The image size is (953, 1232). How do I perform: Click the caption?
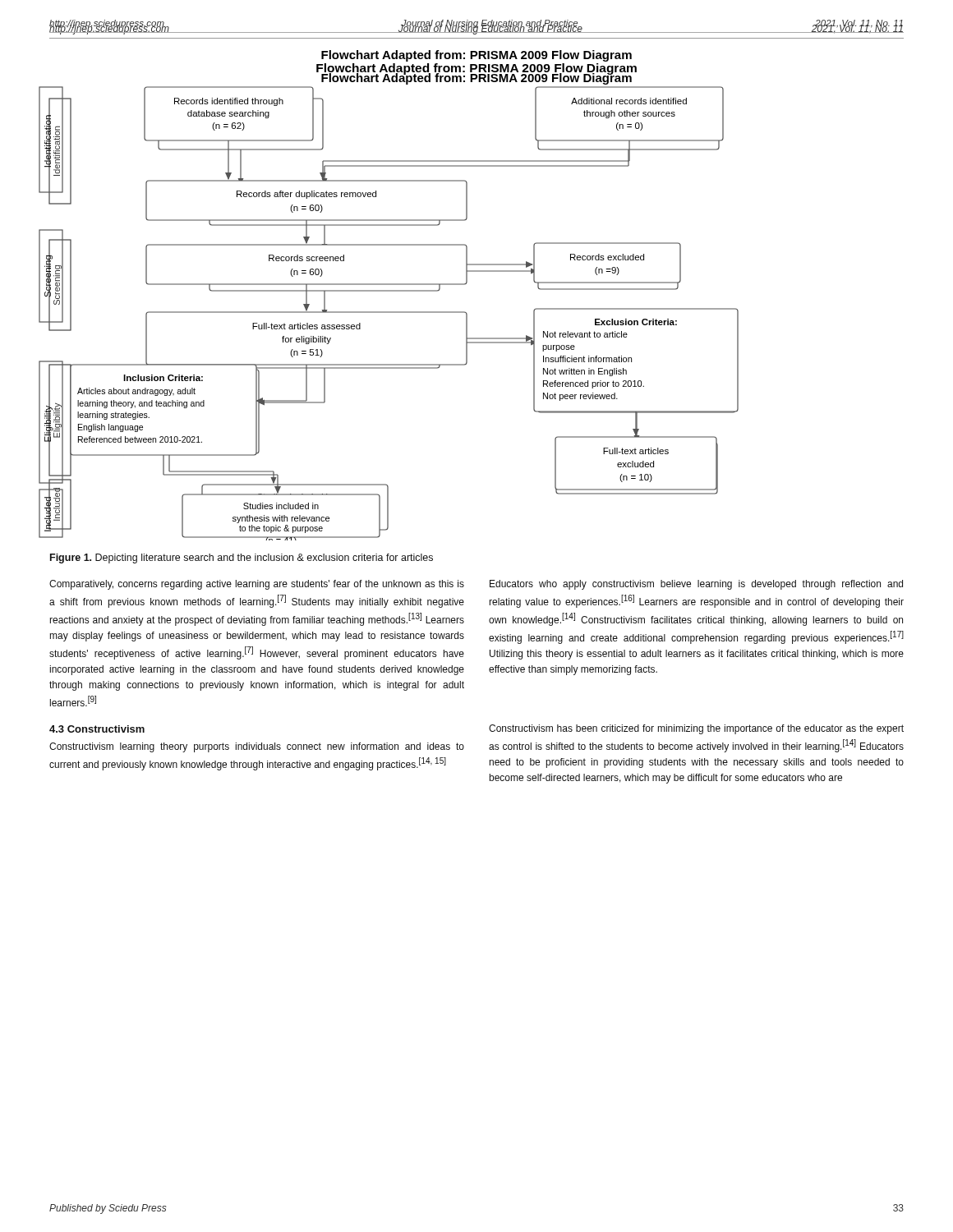pos(241,558)
